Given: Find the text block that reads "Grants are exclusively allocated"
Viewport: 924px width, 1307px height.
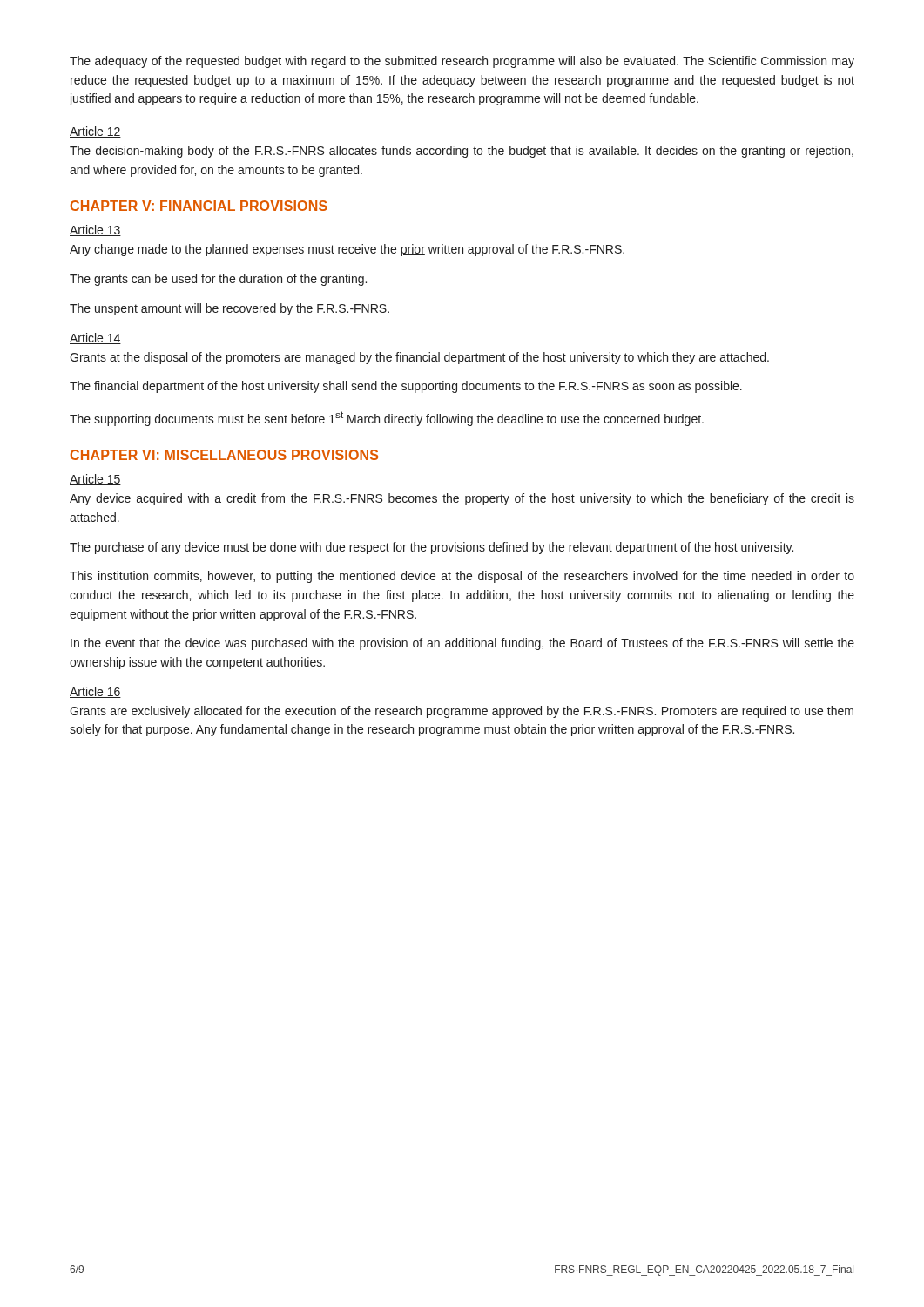Looking at the screenshot, I should [x=462, y=721].
